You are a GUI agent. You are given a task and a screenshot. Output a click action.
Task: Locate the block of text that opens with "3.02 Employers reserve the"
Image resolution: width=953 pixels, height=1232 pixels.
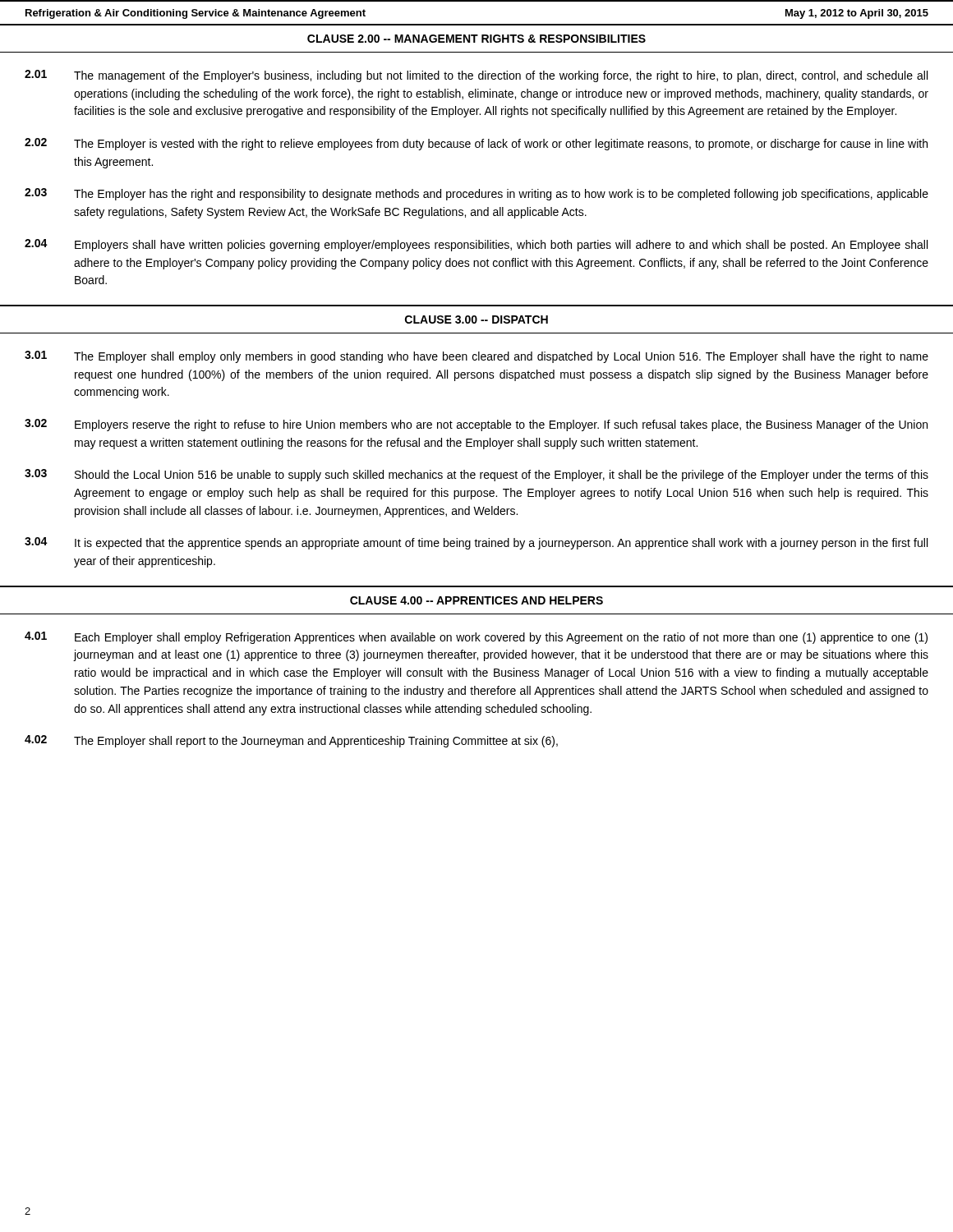point(476,434)
